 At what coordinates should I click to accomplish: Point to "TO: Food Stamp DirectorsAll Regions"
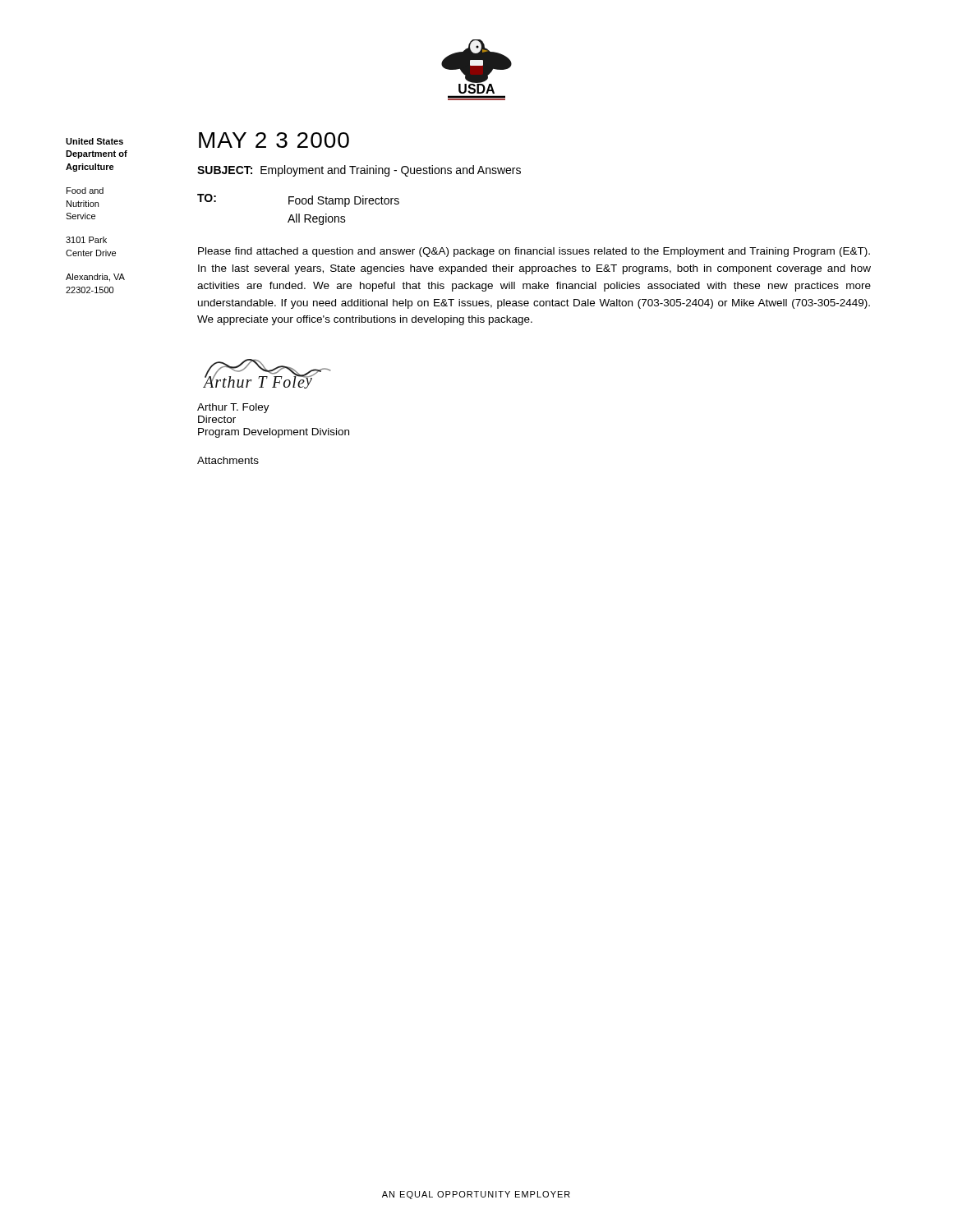[x=298, y=210]
